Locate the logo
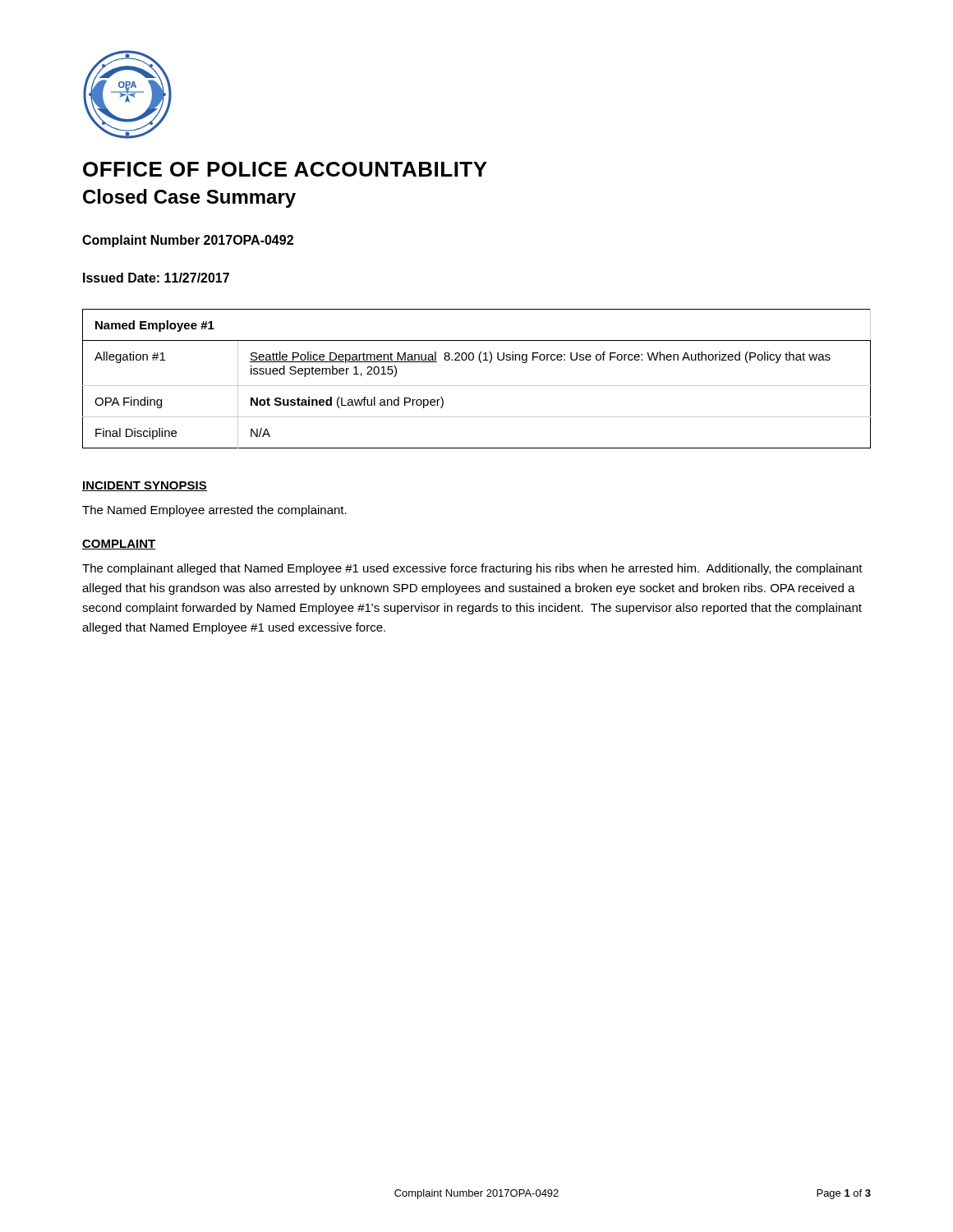Viewport: 953px width, 1232px height. point(476,96)
